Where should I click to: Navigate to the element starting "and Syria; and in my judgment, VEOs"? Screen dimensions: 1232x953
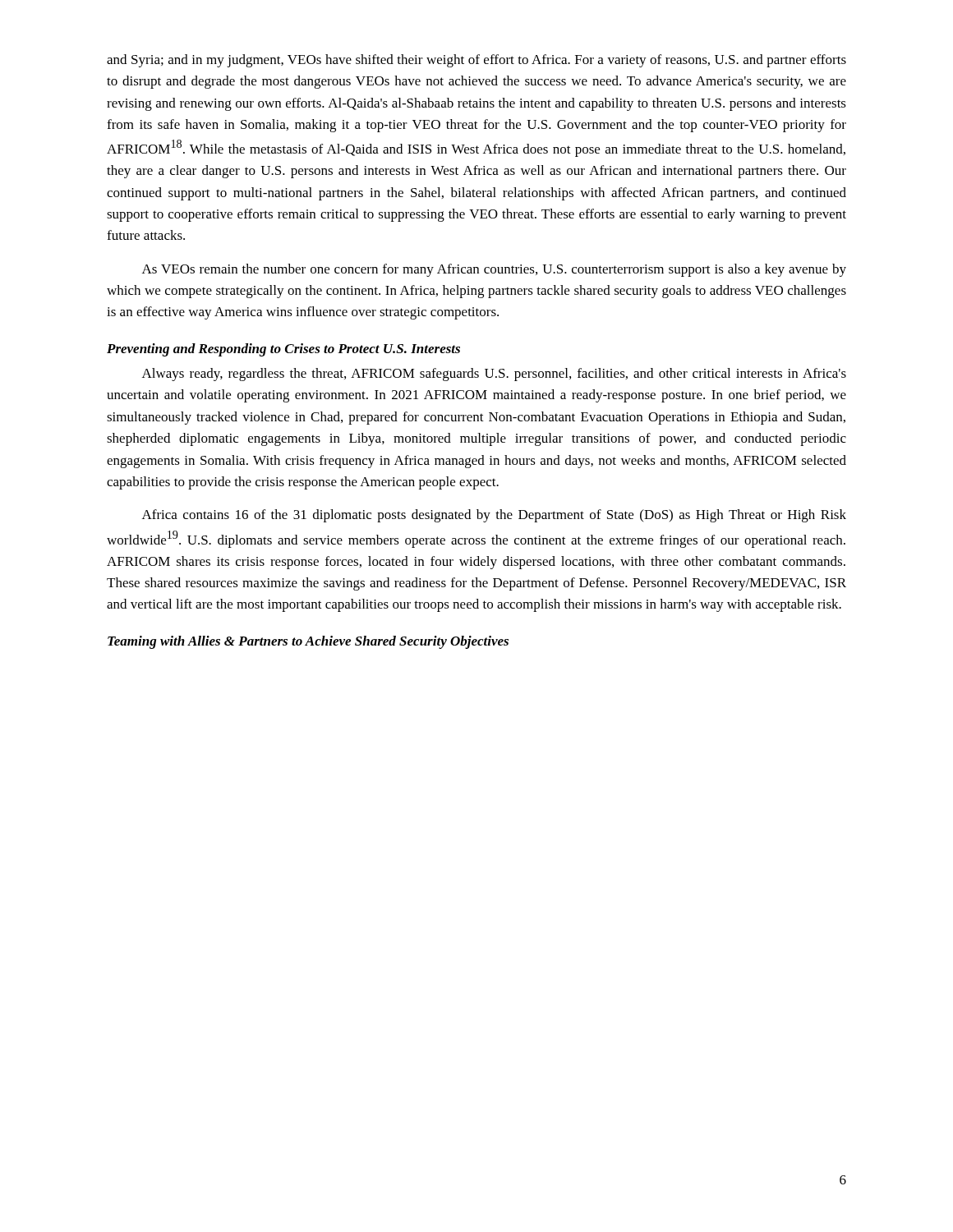[x=476, y=148]
